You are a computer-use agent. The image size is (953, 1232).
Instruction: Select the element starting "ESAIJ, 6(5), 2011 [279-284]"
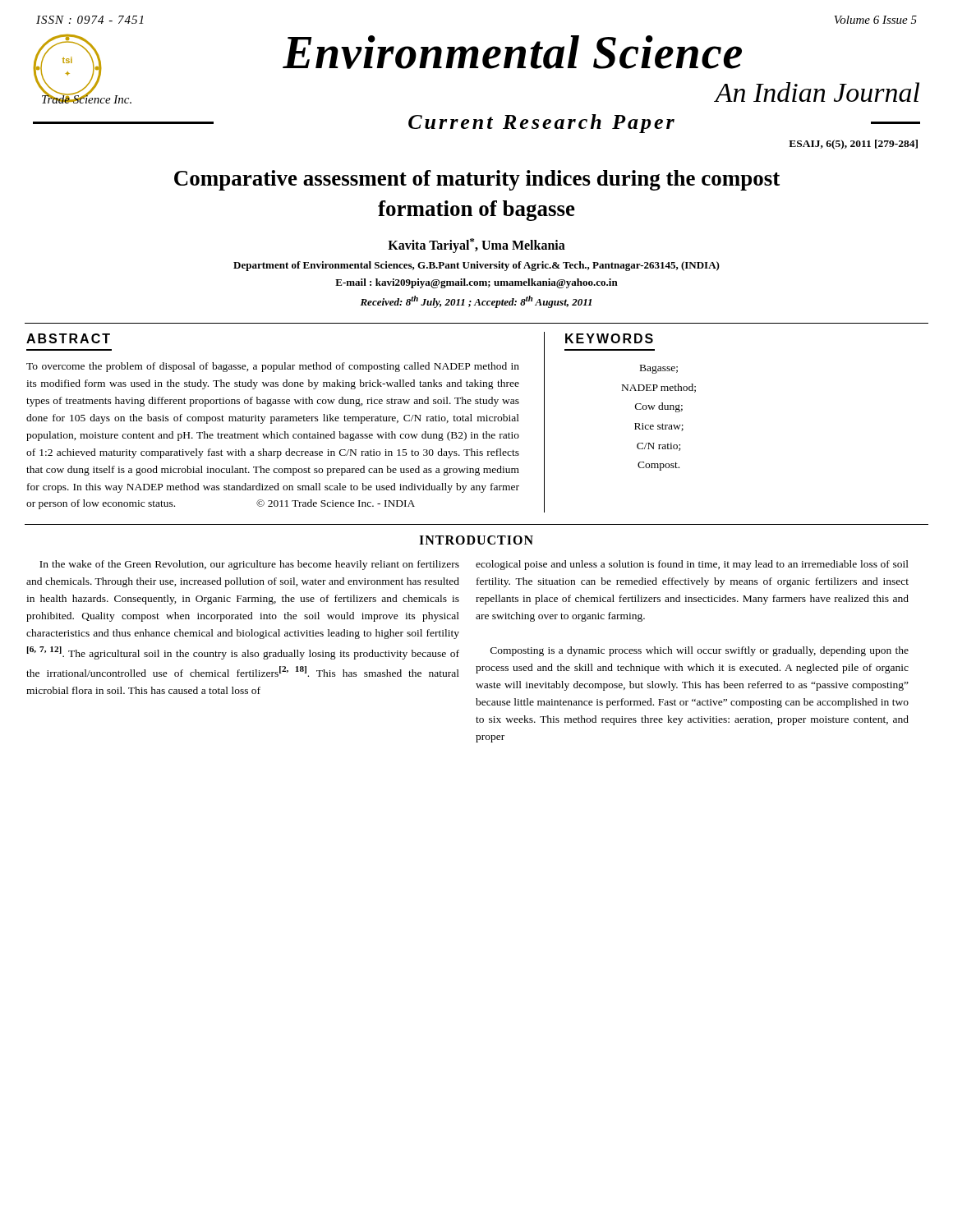point(854,144)
